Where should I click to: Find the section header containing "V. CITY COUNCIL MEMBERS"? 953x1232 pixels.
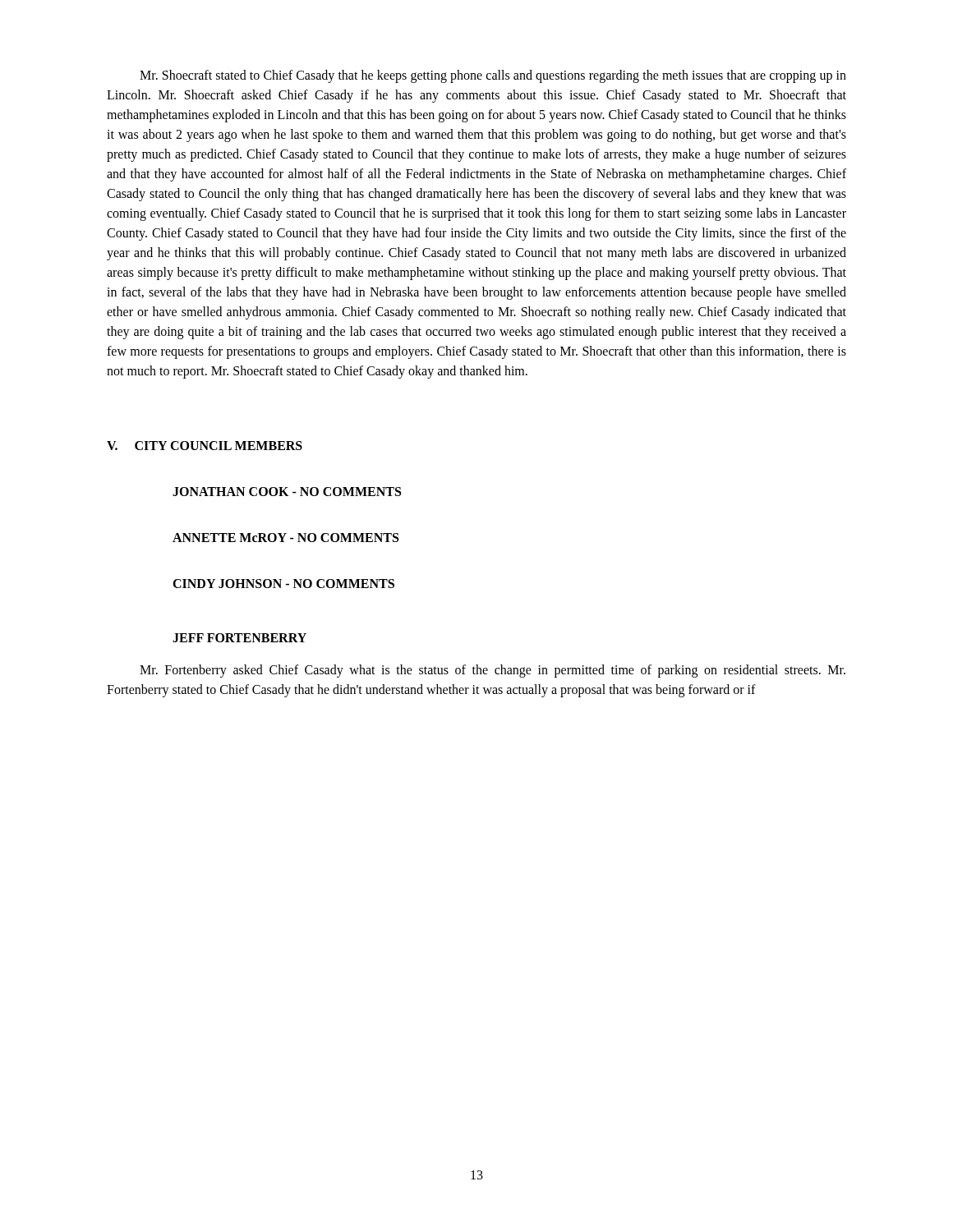tap(205, 446)
